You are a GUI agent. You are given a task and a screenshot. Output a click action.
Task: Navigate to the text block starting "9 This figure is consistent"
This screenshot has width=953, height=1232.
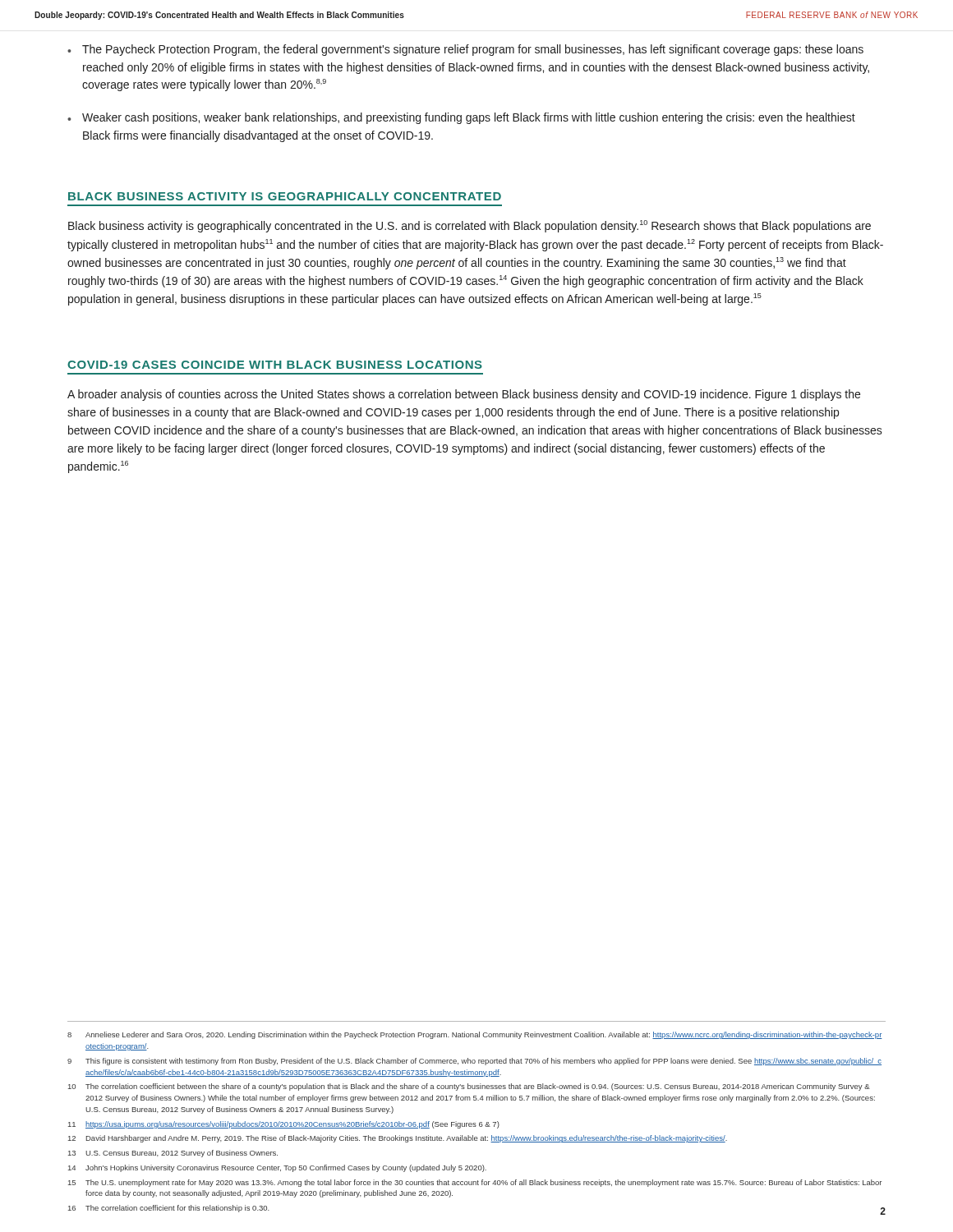coord(476,1067)
